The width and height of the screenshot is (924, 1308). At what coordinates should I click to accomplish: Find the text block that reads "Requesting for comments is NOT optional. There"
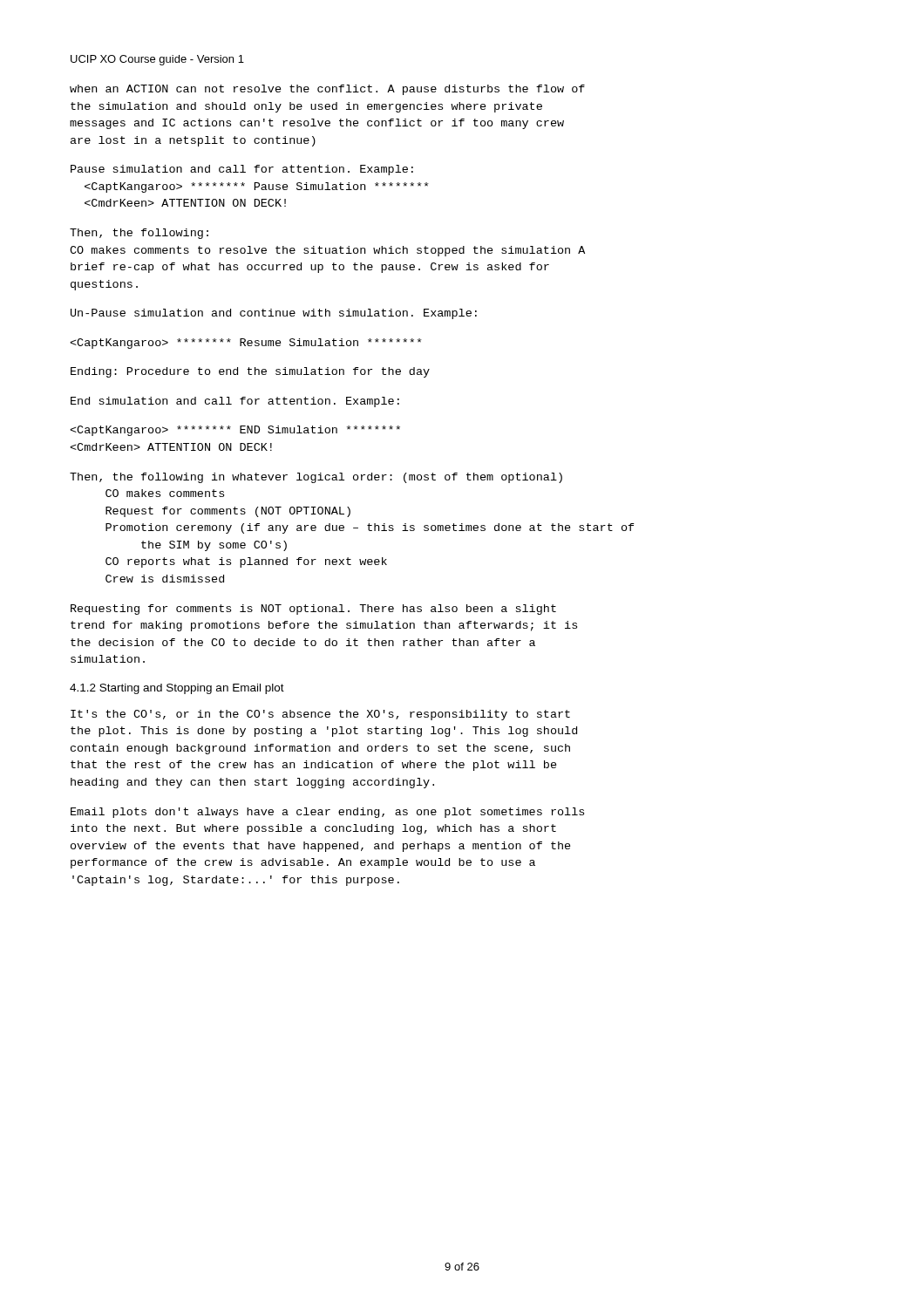(x=324, y=634)
